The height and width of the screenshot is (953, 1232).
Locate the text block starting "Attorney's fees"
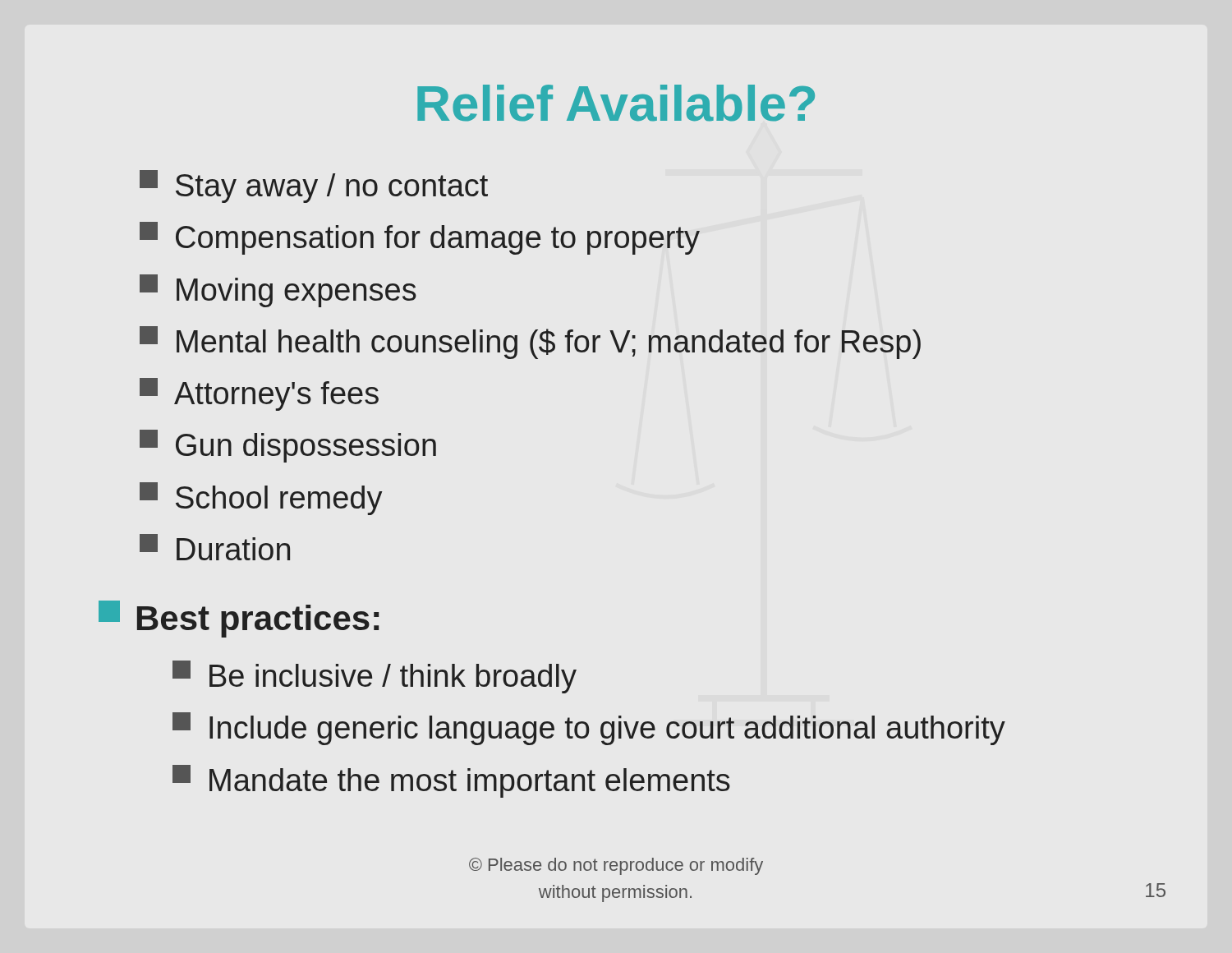pyautogui.click(x=260, y=394)
